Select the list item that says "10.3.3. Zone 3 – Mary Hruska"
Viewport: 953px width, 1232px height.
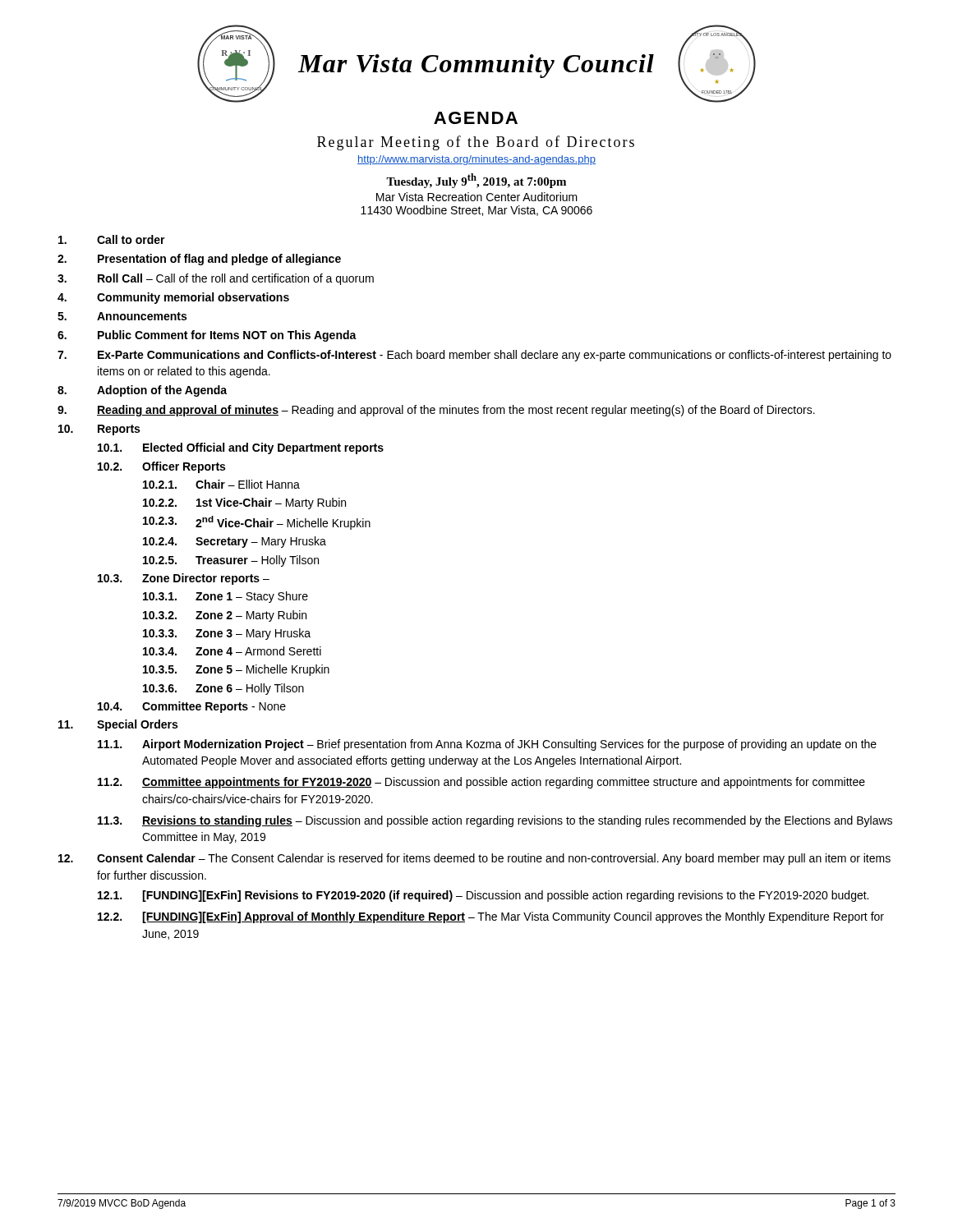pos(227,634)
